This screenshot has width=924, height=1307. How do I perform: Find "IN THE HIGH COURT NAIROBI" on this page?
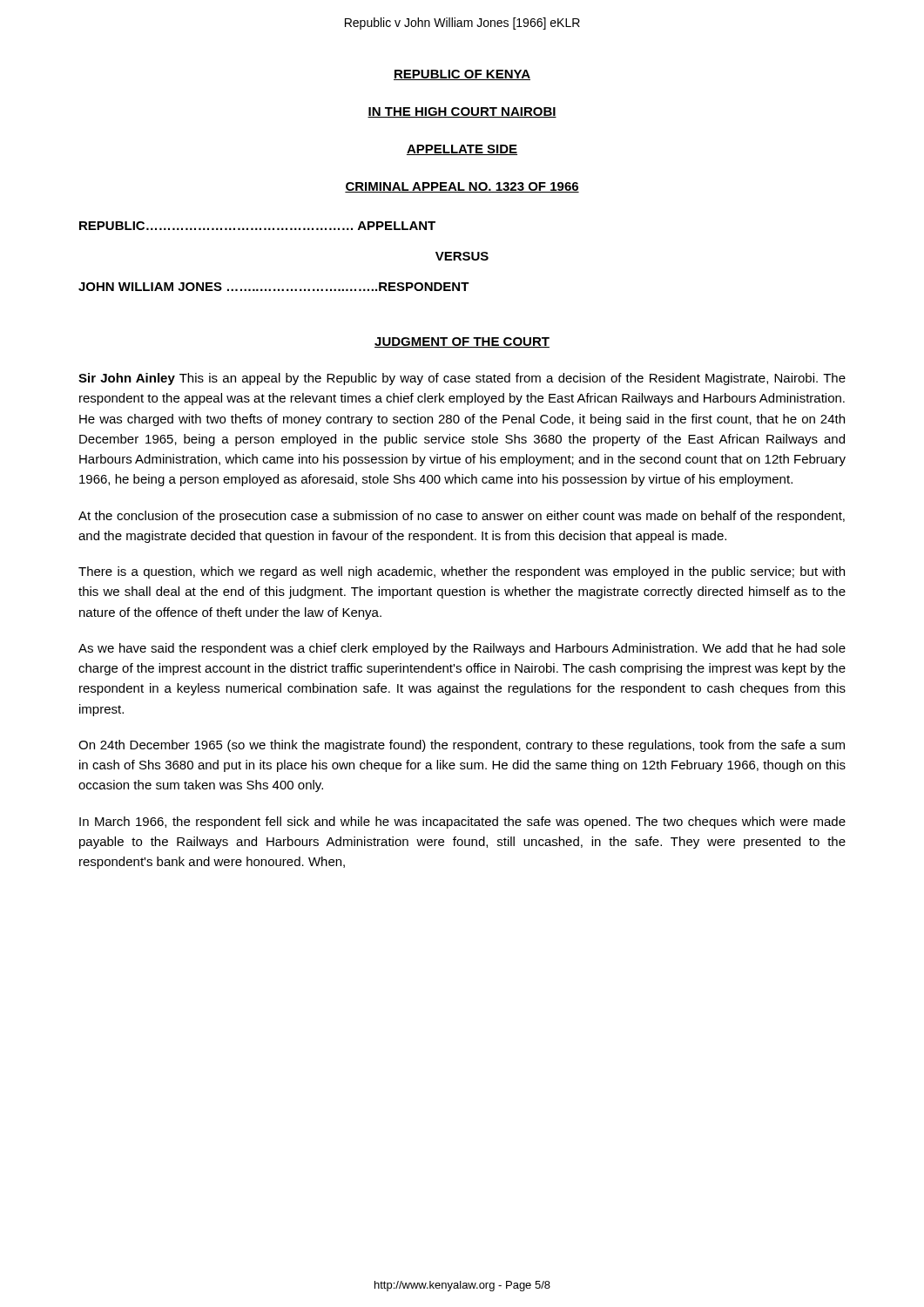coord(462,111)
